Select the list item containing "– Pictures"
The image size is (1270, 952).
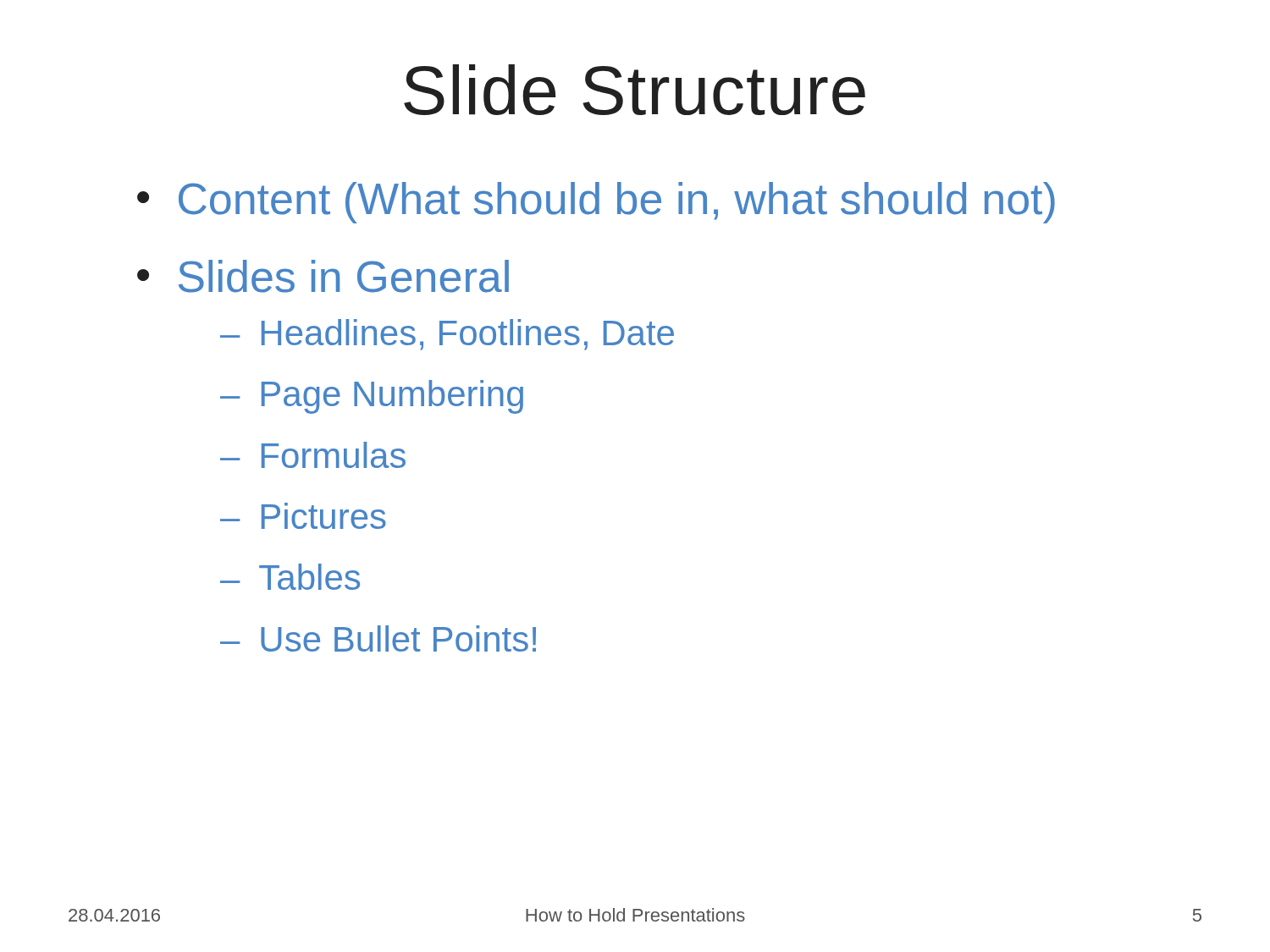[x=304, y=517]
